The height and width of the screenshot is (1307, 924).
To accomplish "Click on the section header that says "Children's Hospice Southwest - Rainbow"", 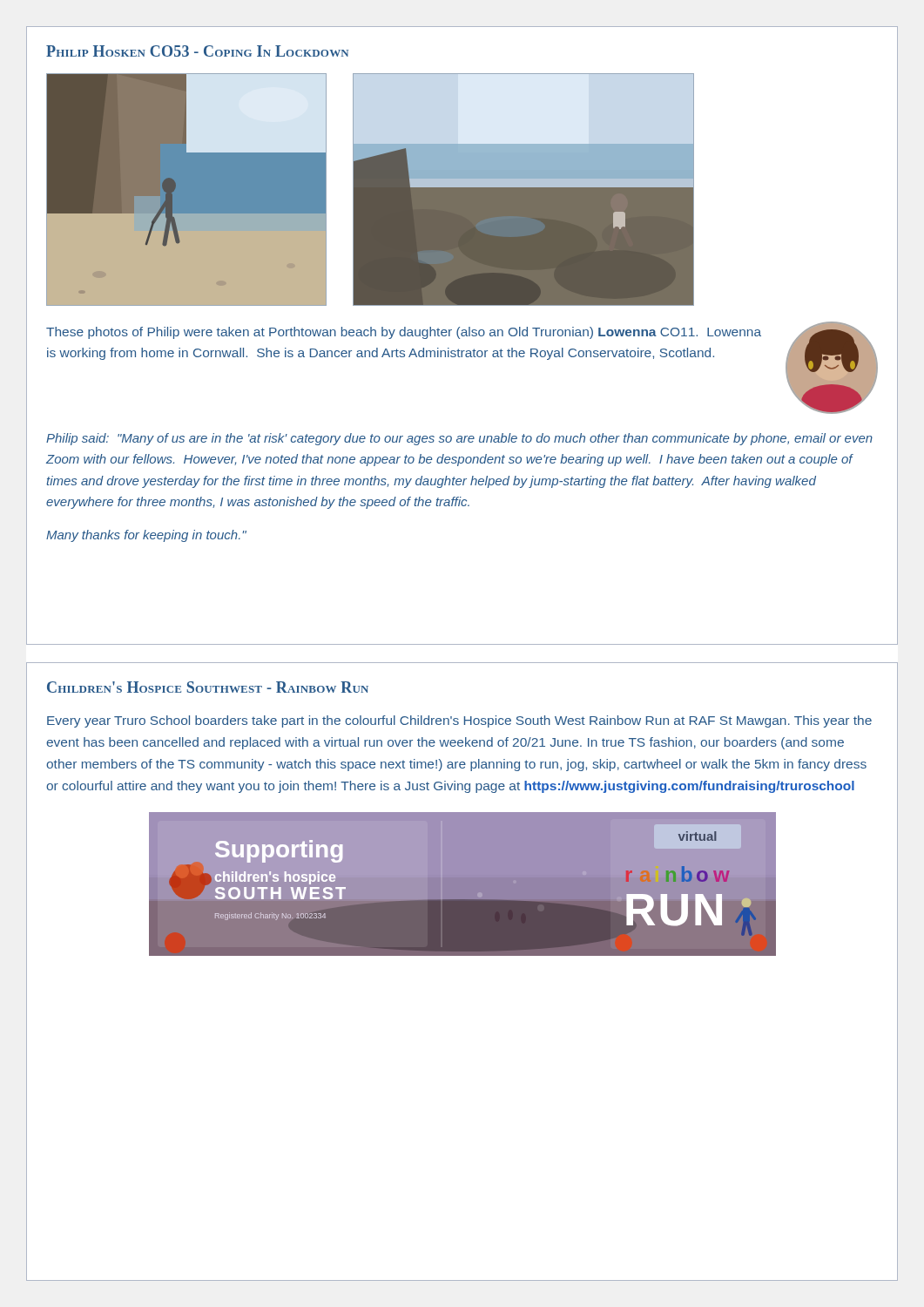I will tap(208, 687).
